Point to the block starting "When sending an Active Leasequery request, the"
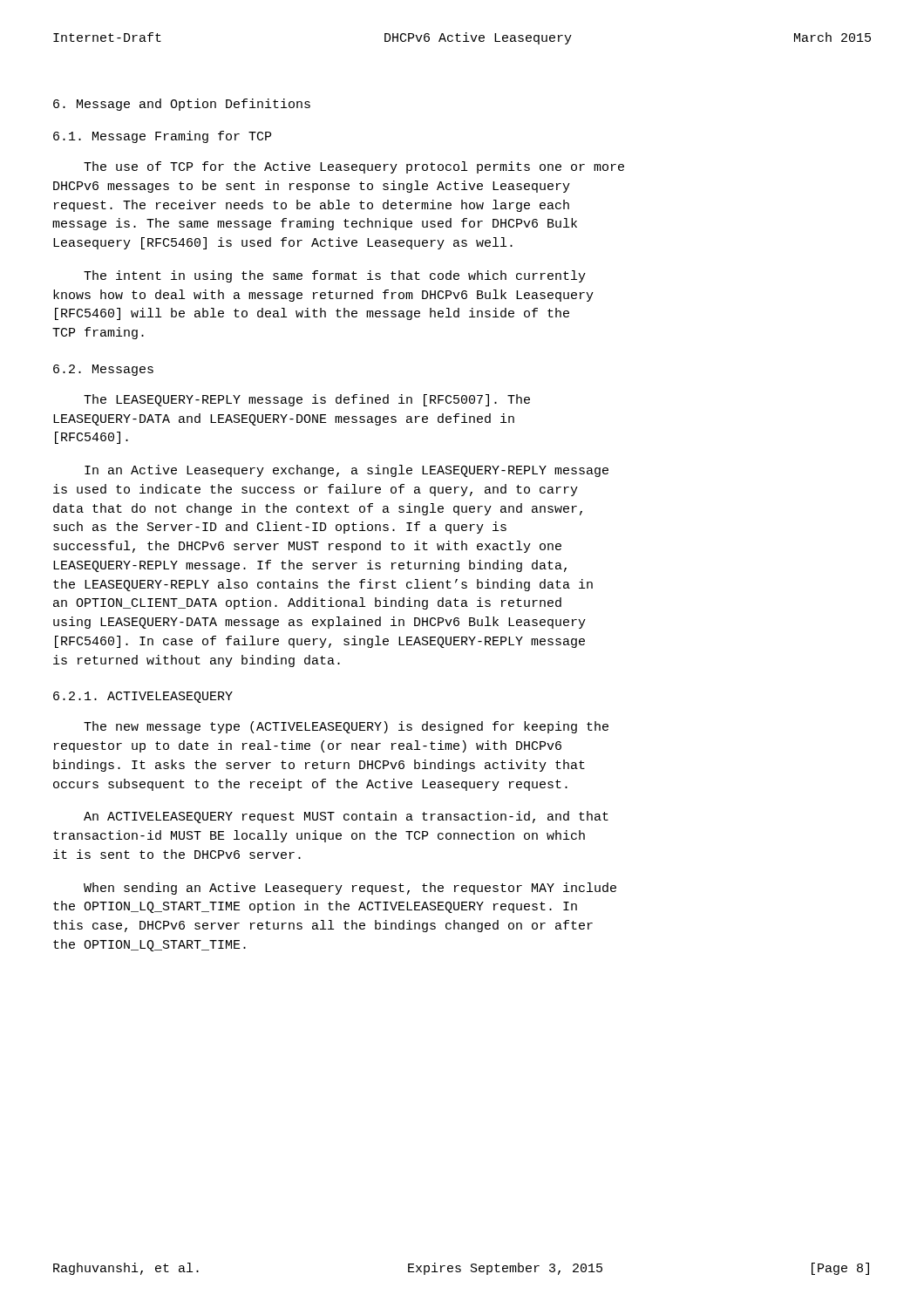The width and height of the screenshot is (924, 1308). point(335,917)
